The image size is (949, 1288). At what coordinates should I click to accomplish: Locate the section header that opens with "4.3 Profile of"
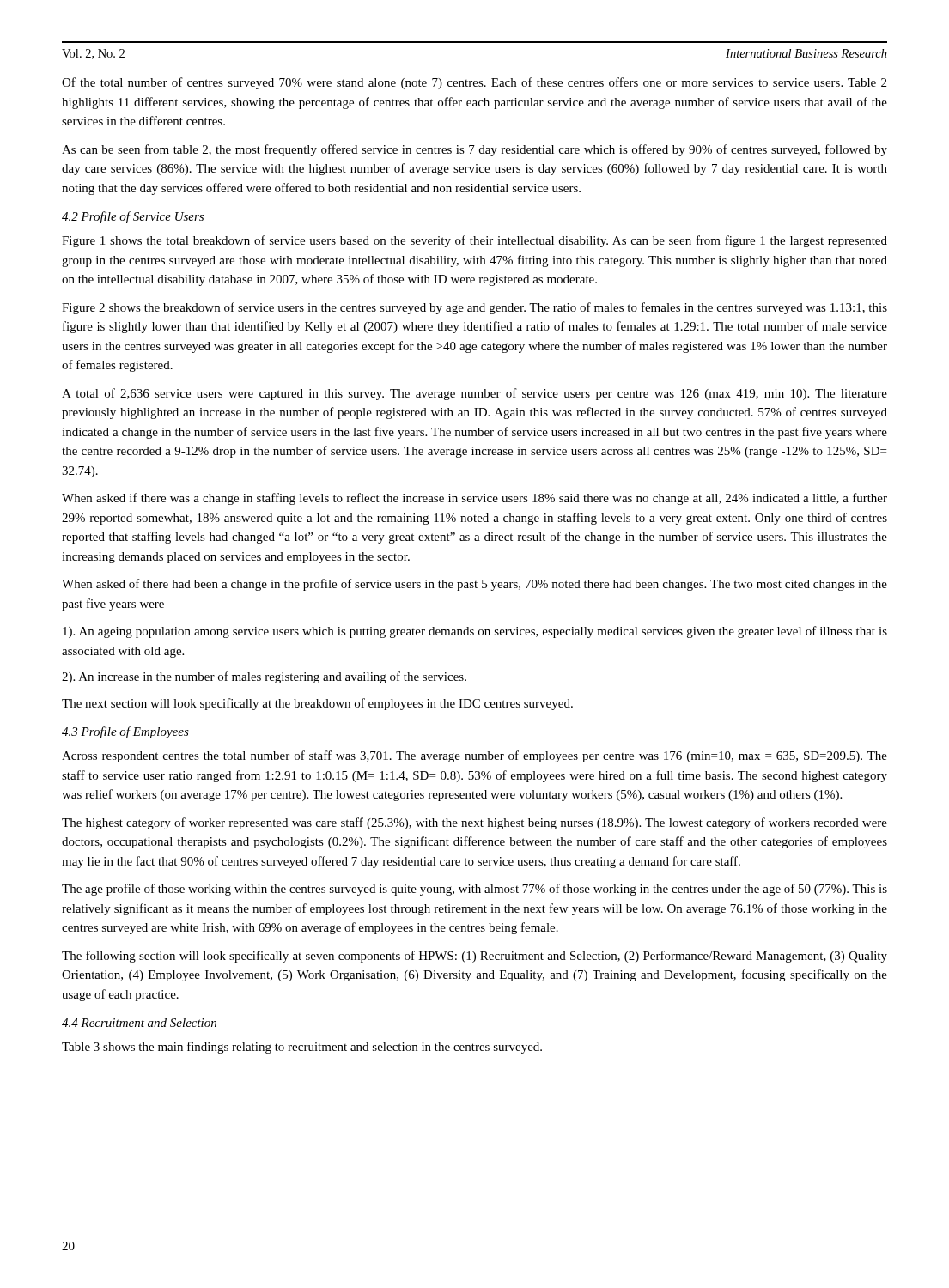click(x=125, y=732)
